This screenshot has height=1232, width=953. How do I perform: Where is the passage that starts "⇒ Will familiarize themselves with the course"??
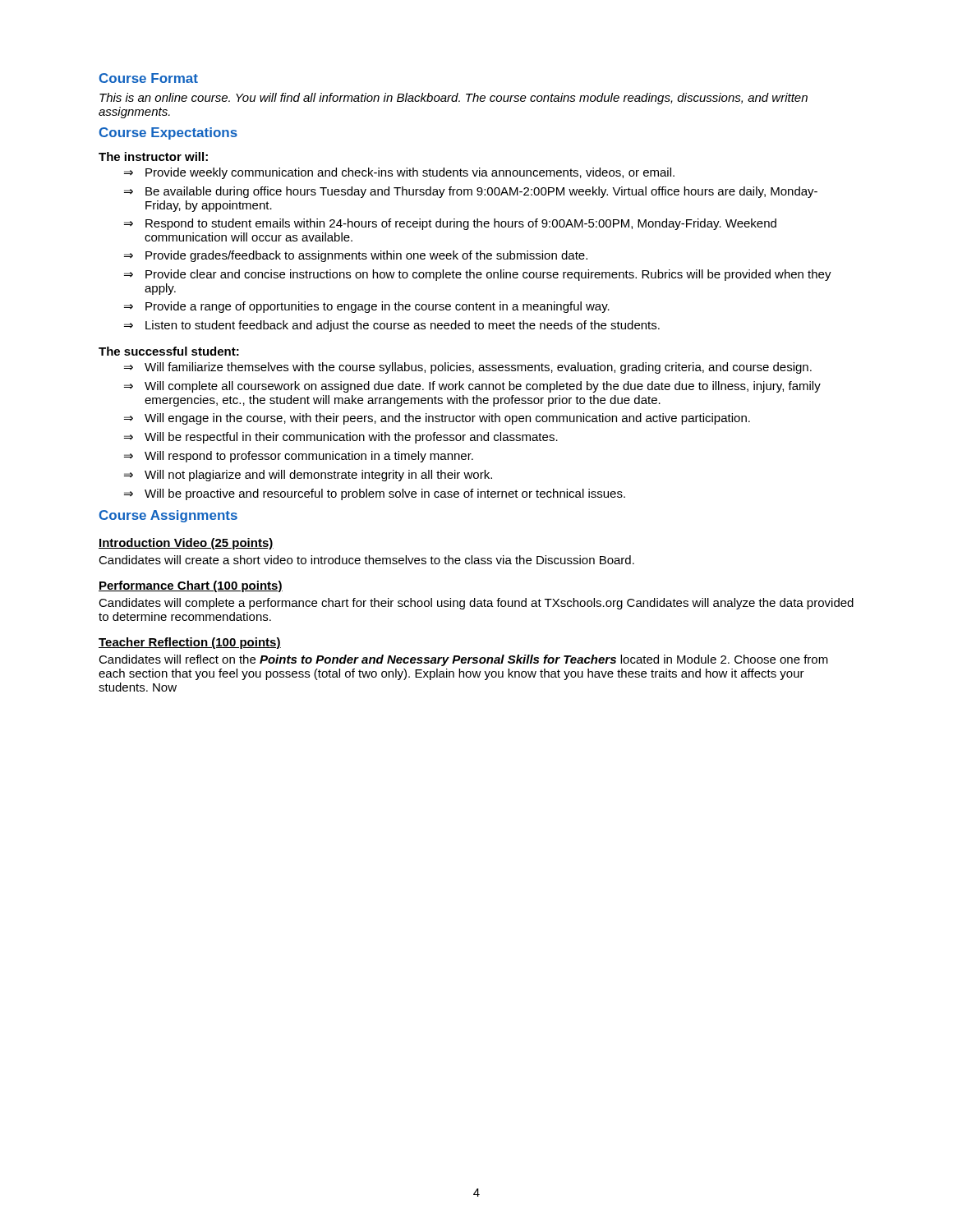pos(489,367)
